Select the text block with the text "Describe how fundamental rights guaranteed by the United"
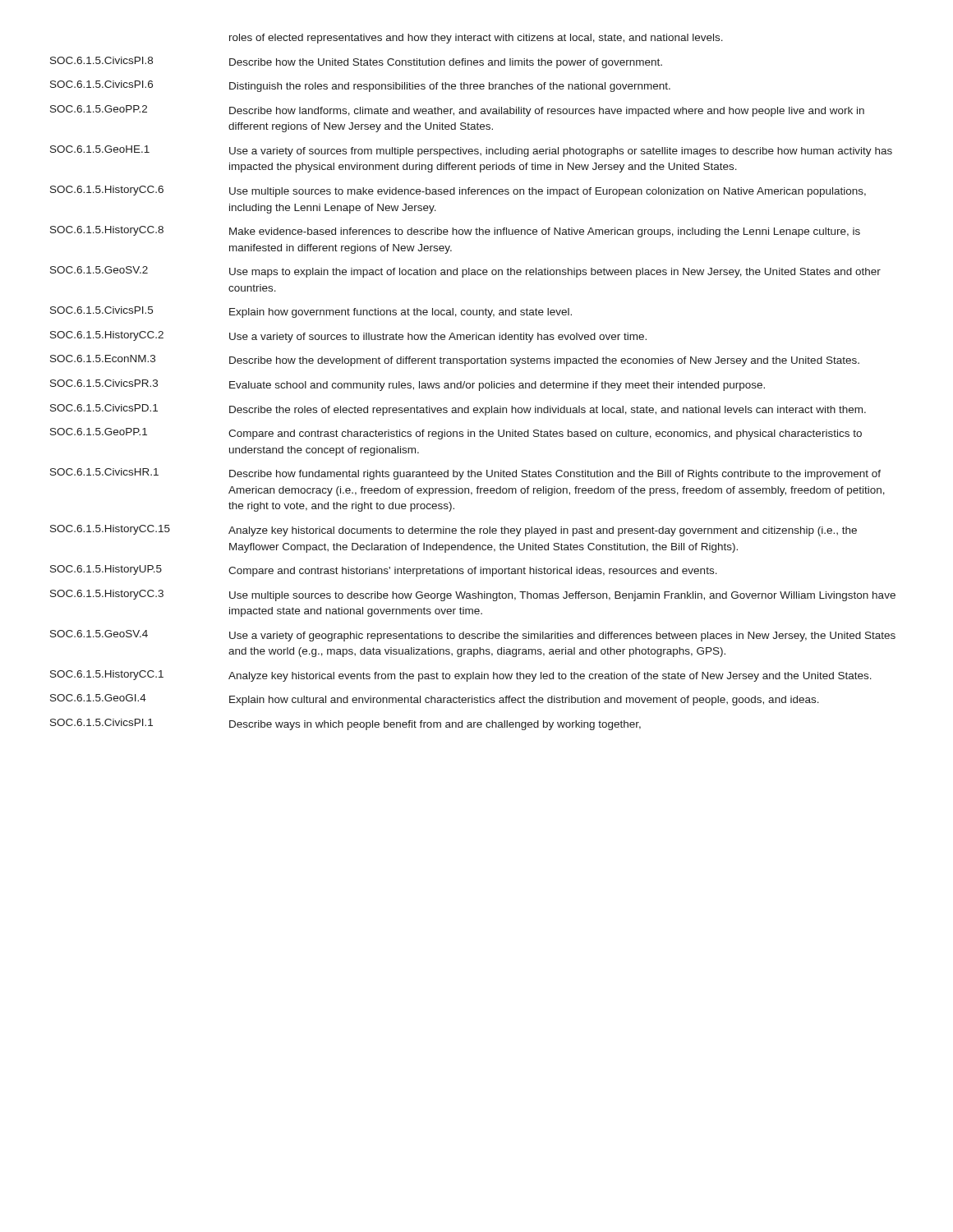Viewport: 953px width, 1232px height. [x=557, y=490]
